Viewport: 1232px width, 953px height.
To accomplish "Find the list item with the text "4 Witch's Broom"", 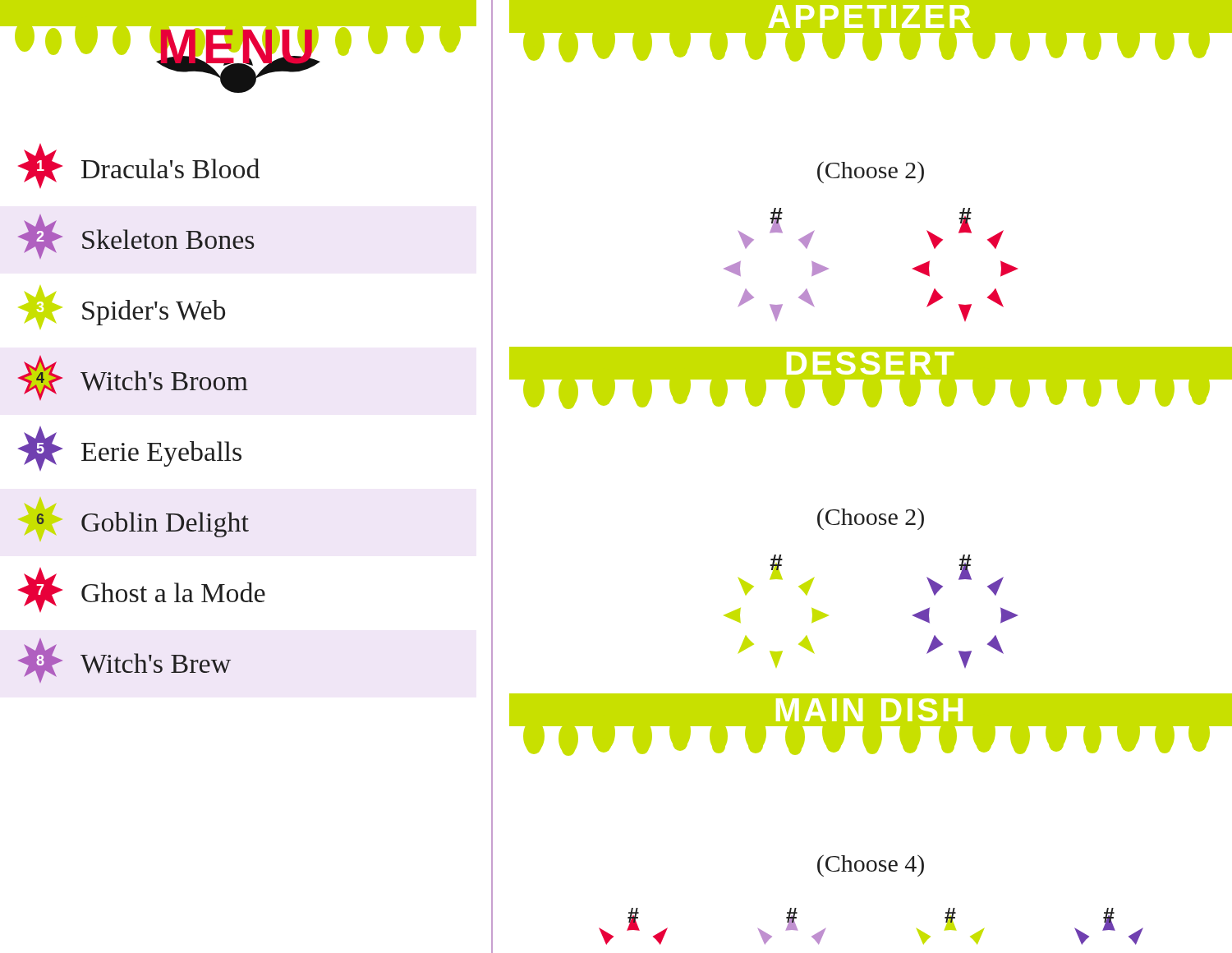I will pyautogui.click(x=131, y=381).
